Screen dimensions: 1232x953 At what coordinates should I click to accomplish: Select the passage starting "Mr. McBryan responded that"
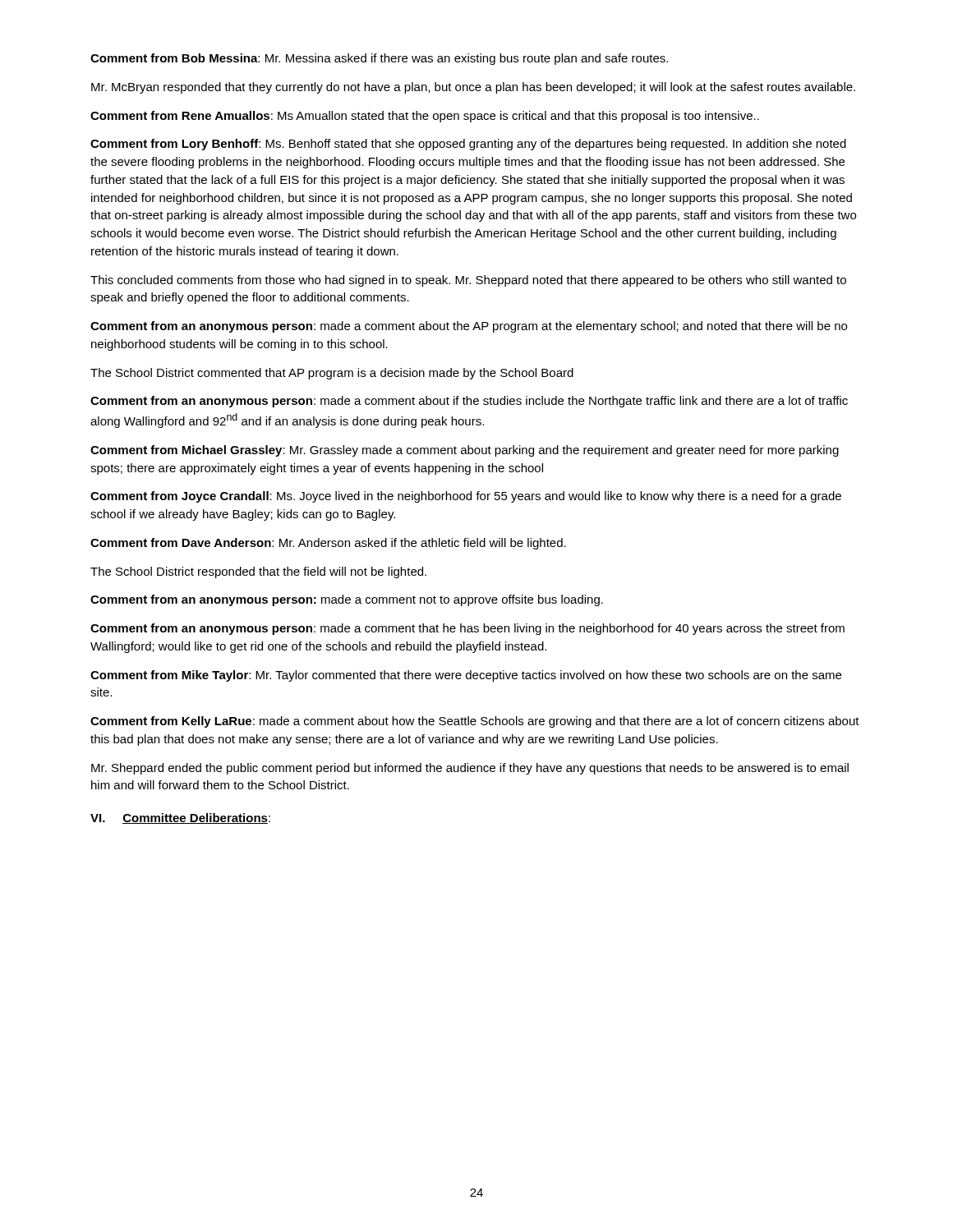tap(473, 86)
